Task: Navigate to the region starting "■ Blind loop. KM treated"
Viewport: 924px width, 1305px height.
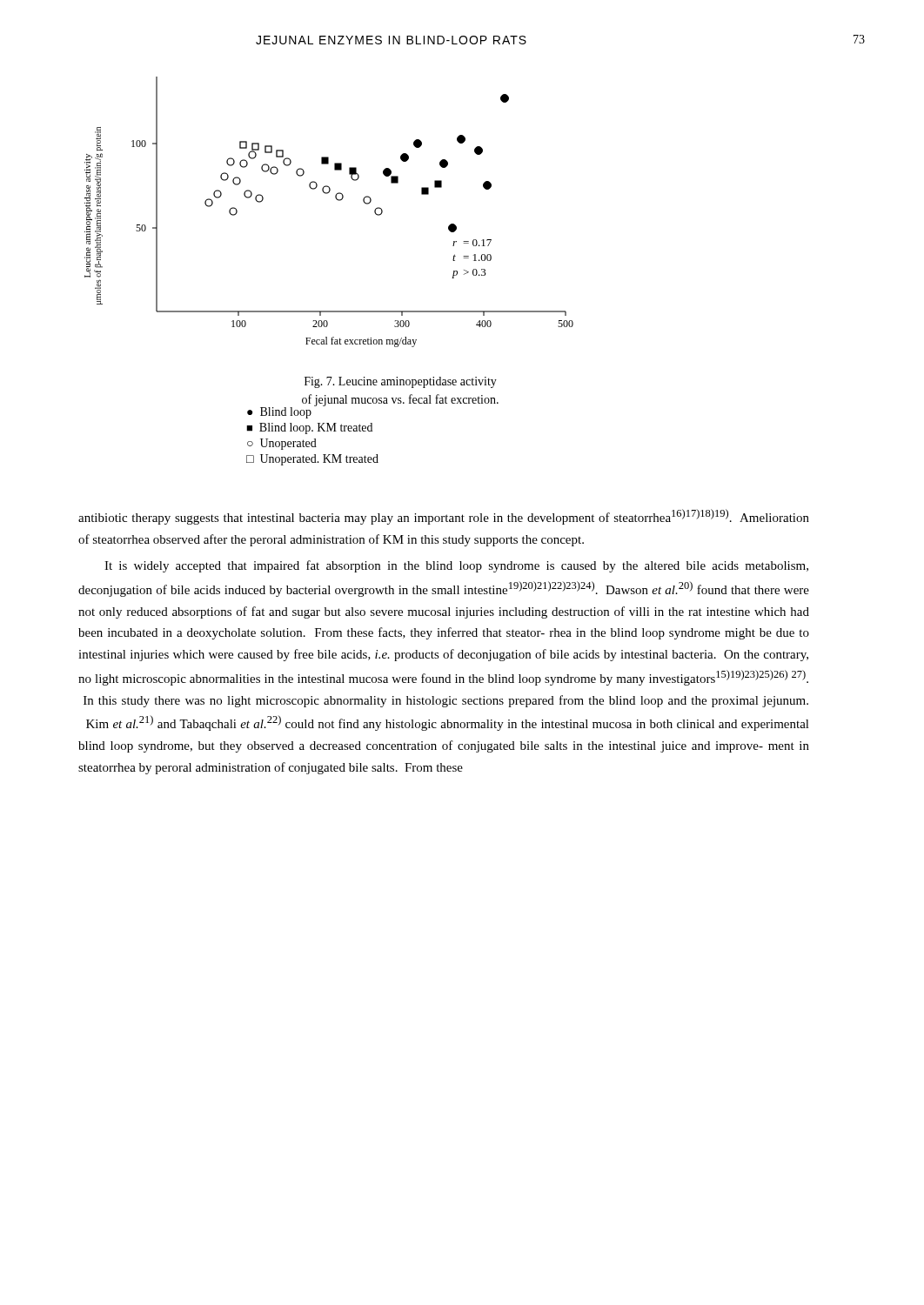Action: click(310, 428)
